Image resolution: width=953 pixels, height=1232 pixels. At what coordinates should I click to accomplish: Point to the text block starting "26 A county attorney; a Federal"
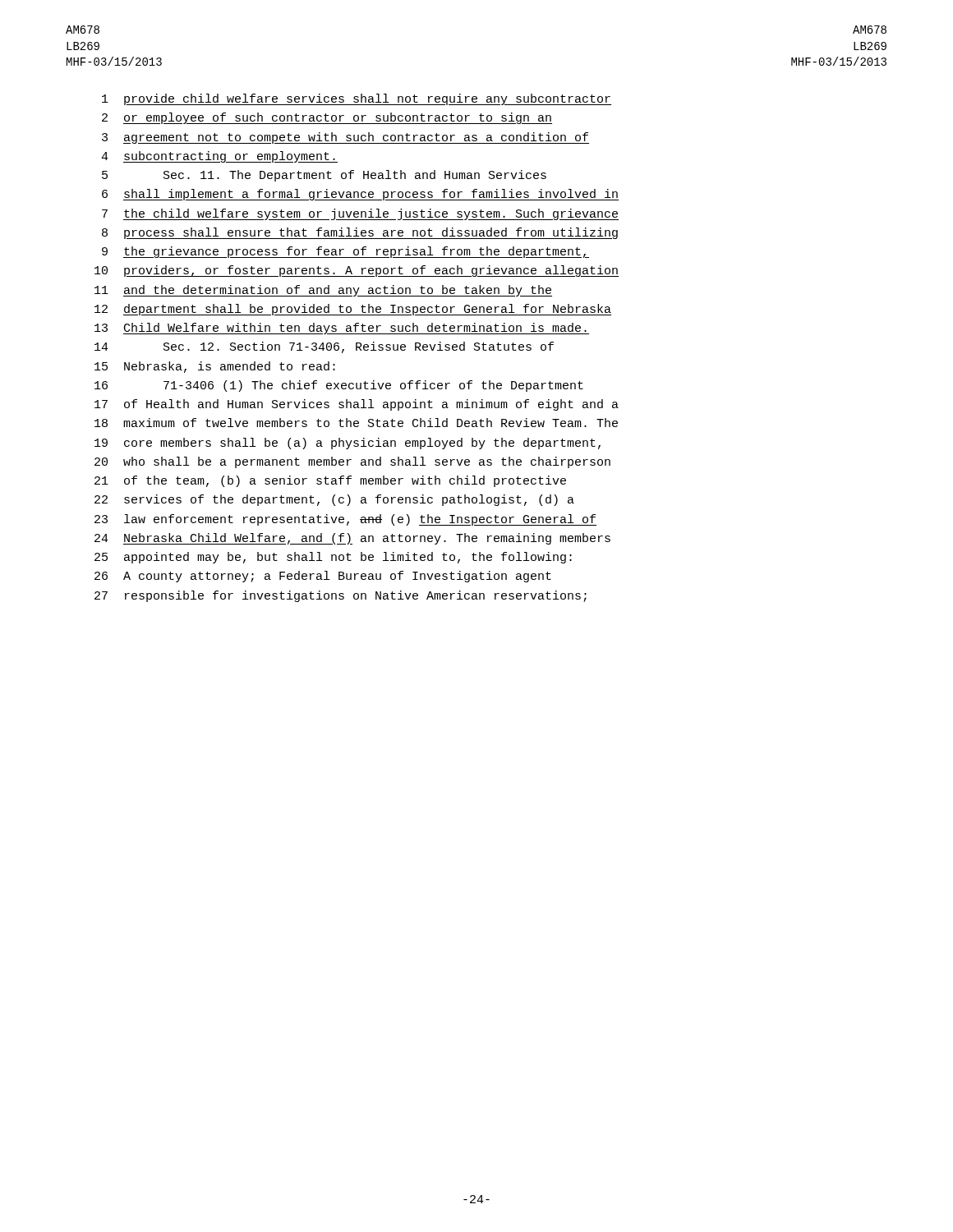[x=476, y=577]
